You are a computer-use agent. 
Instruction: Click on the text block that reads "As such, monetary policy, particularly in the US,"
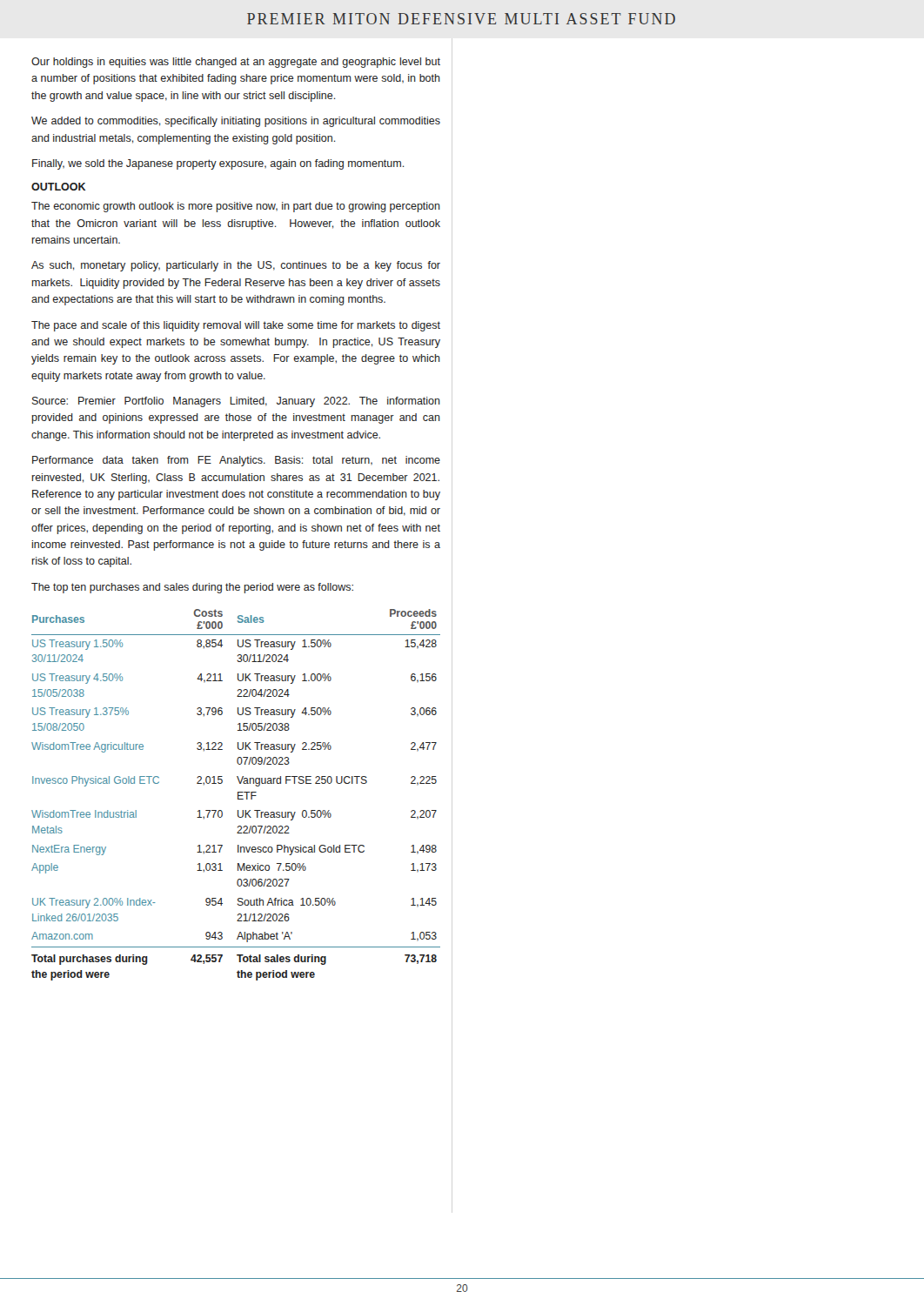click(x=236, y=283)
